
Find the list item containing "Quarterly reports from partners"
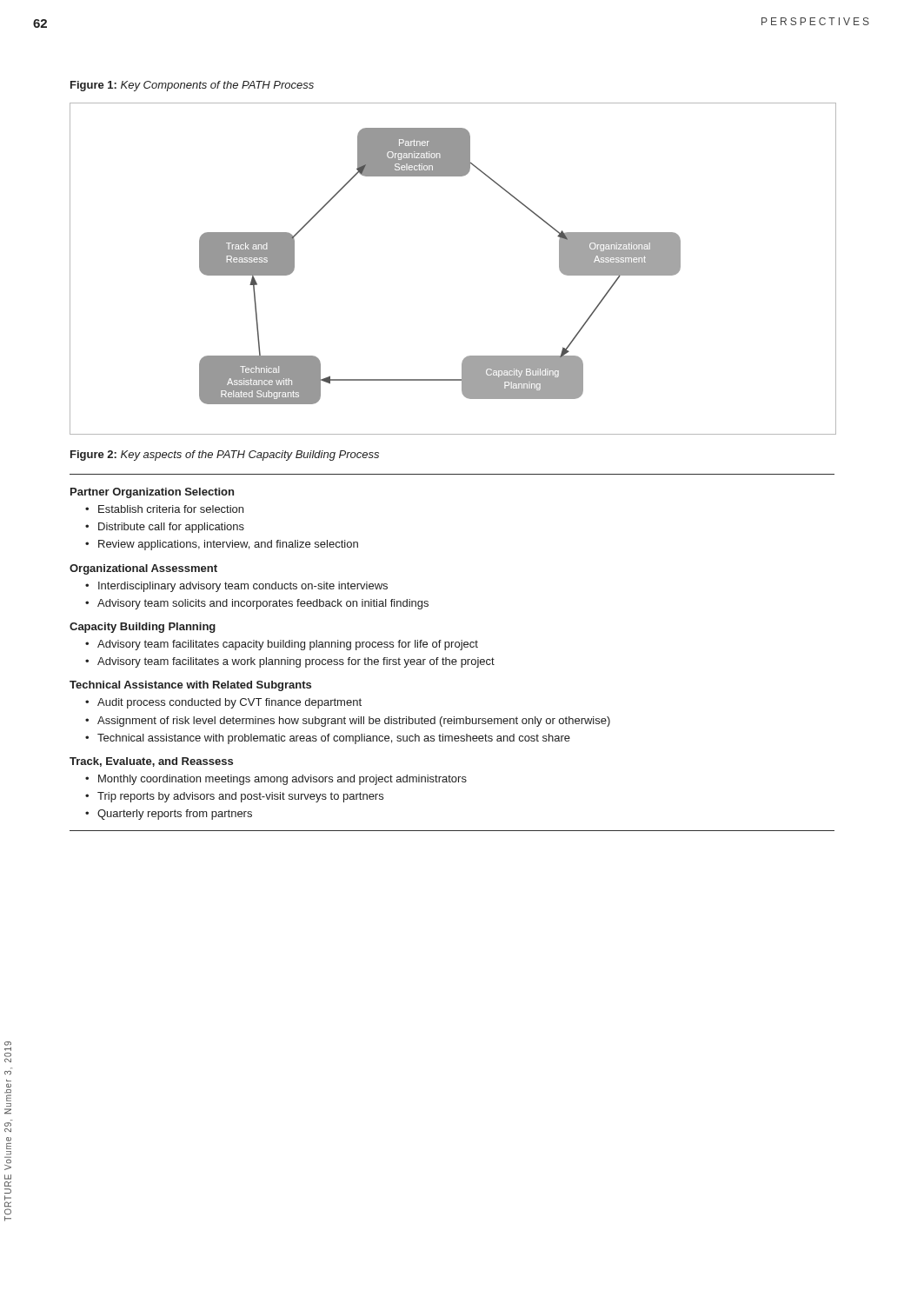click(175, 813)
